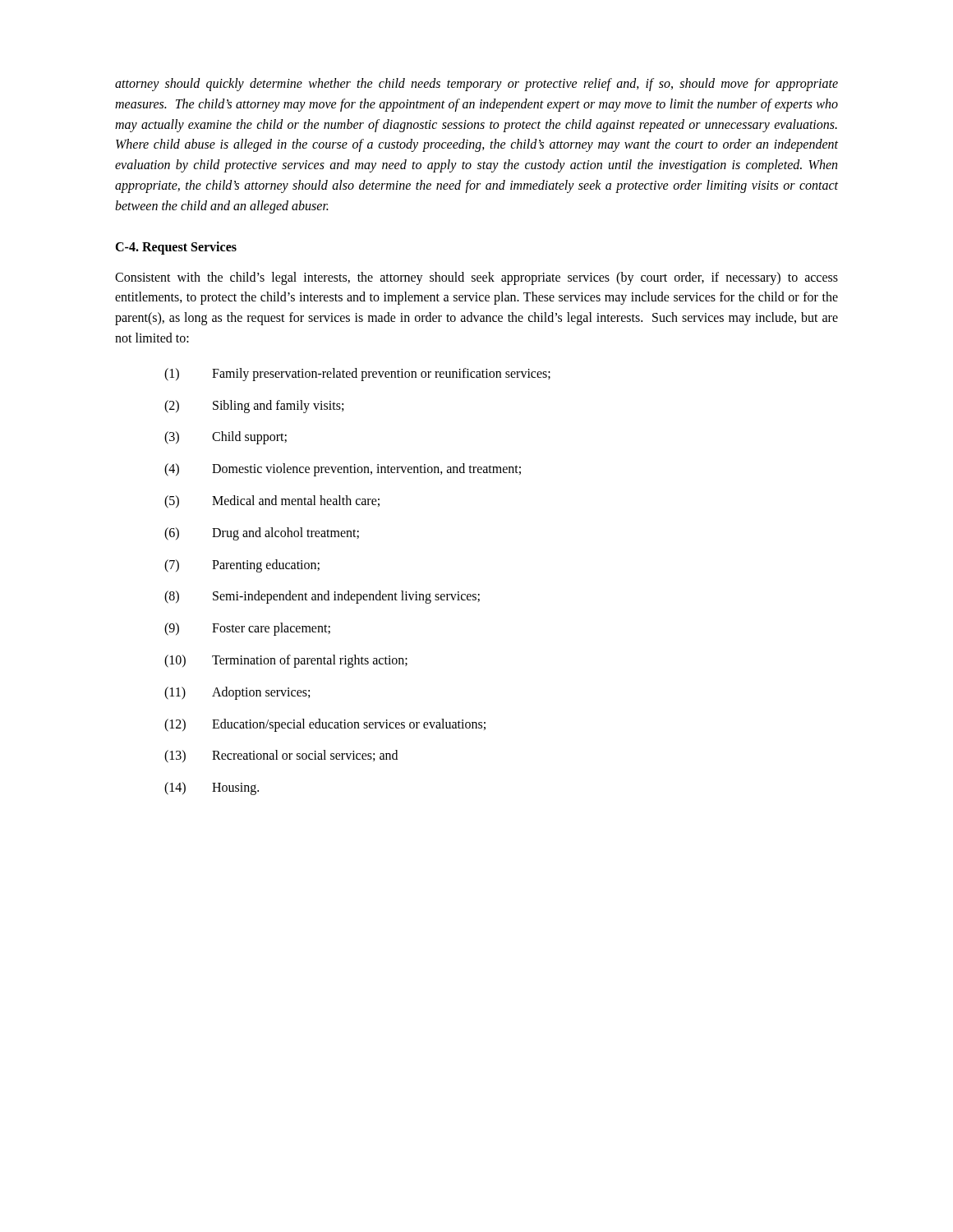Point to the element starting "(8) Semi-independent and independent"

[x=322, y=597]
